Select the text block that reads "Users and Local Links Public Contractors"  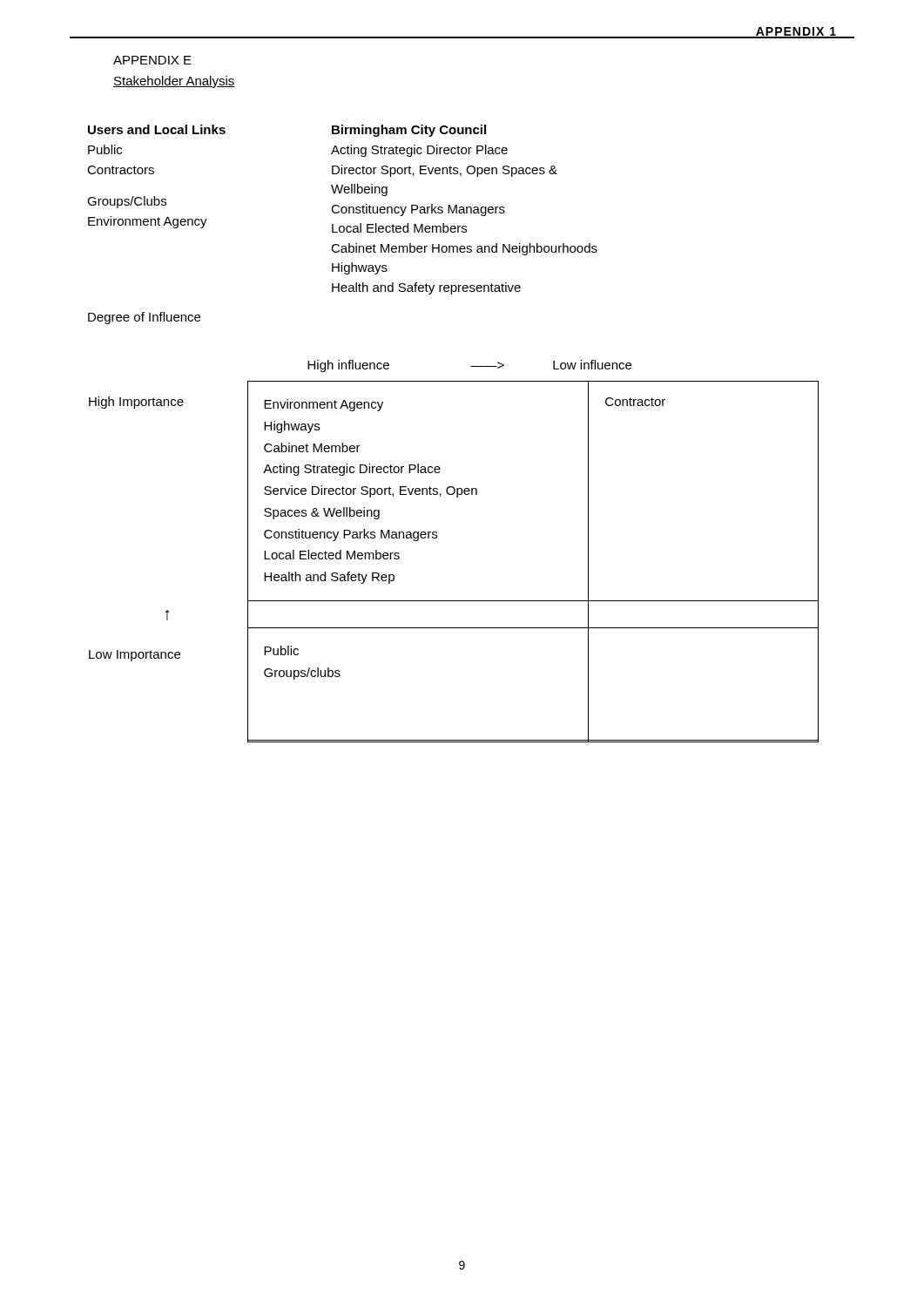pyautogui.click(x=157, y=129)
